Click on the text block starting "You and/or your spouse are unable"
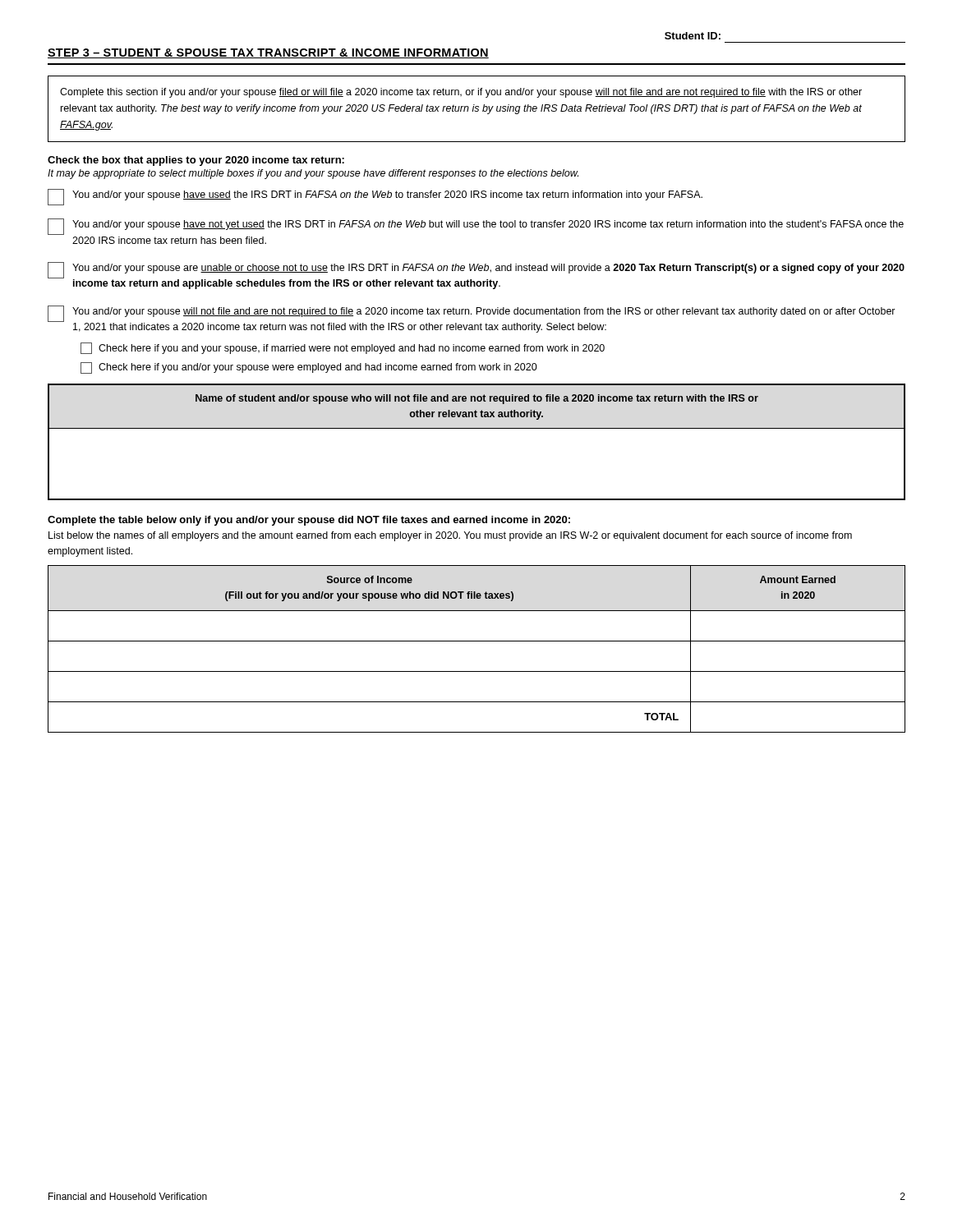 click(x=476, y=276)
